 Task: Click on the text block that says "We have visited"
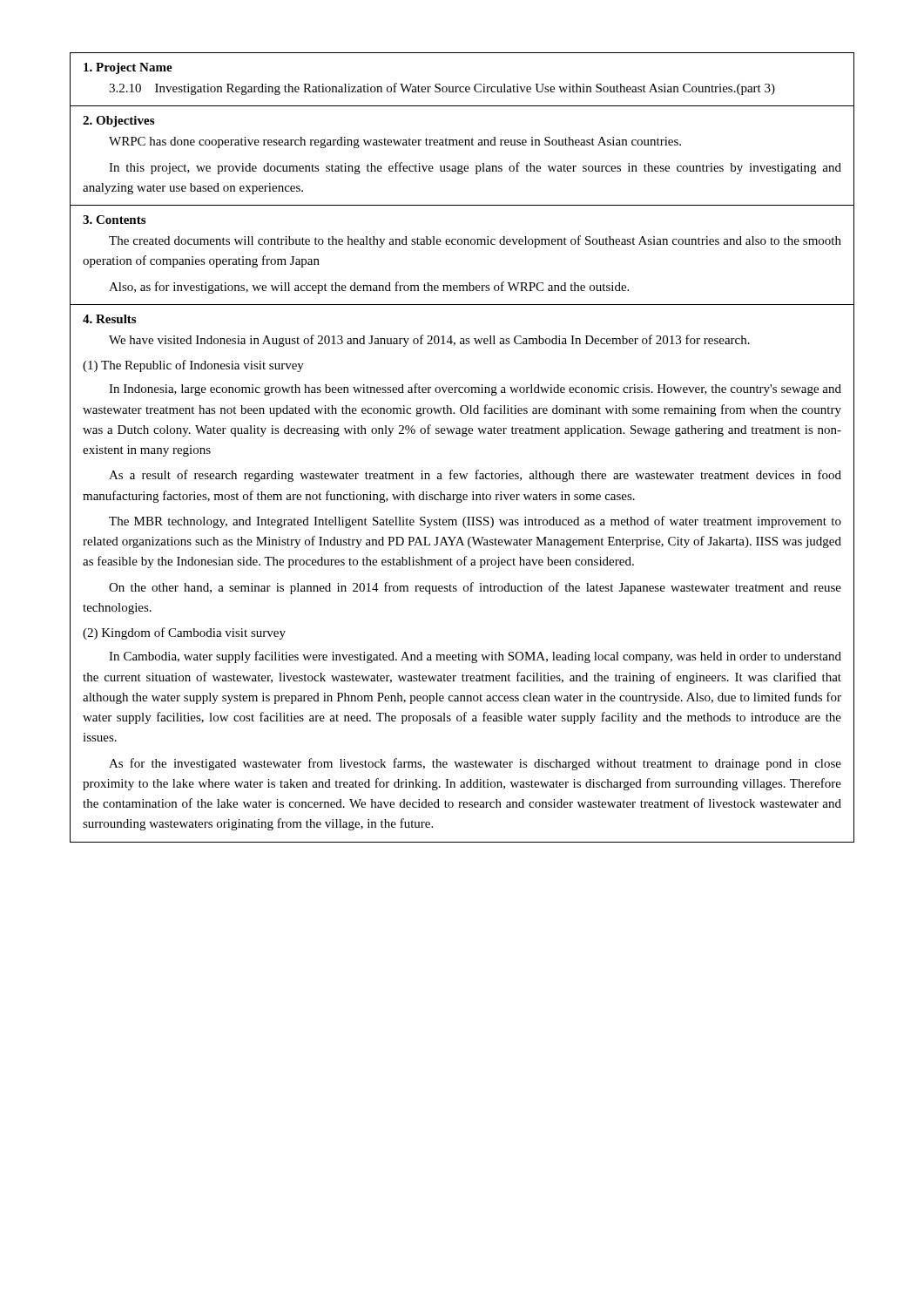(430, 340)
